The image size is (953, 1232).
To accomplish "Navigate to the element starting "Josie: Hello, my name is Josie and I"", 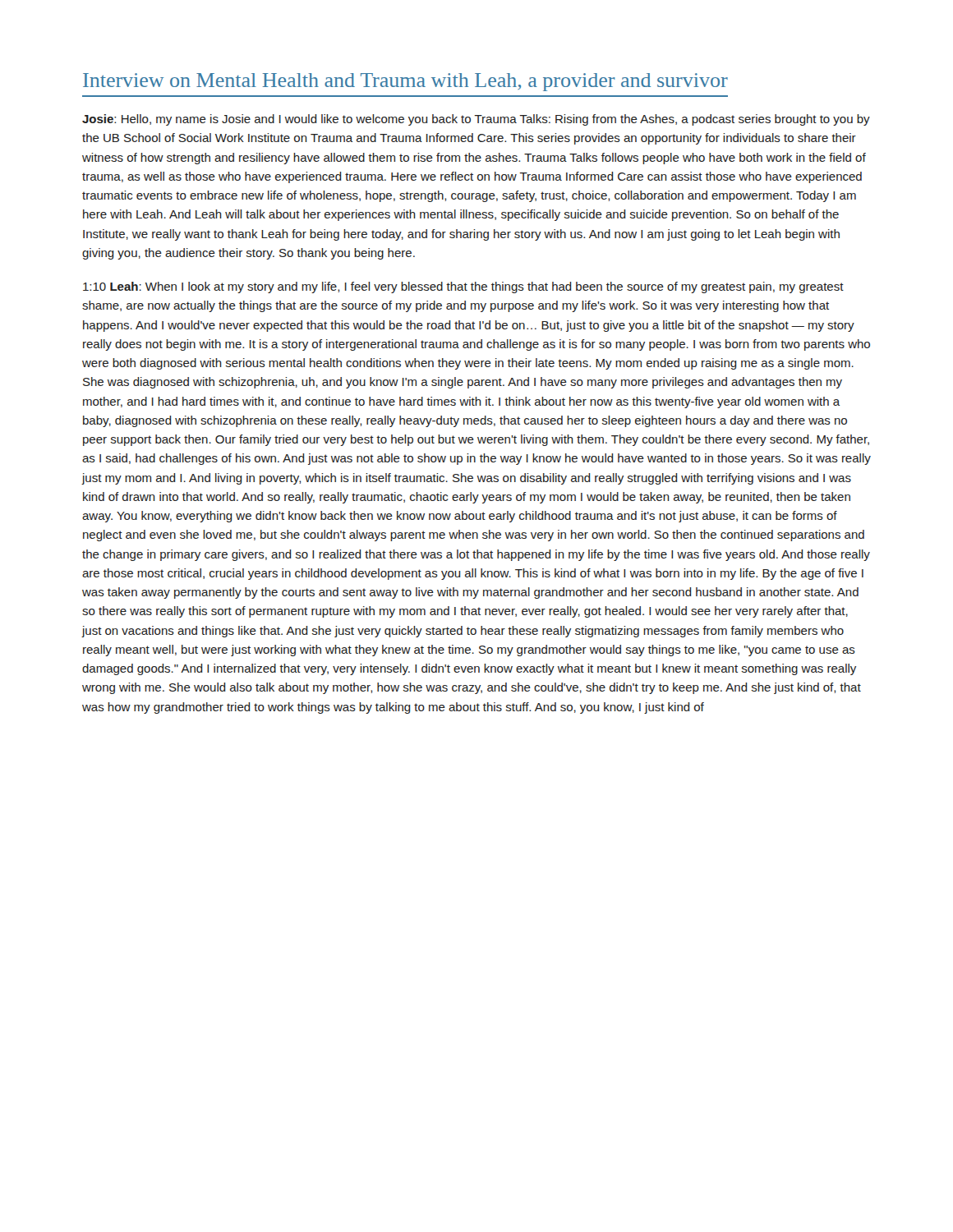I will click(x=476, y=186).
